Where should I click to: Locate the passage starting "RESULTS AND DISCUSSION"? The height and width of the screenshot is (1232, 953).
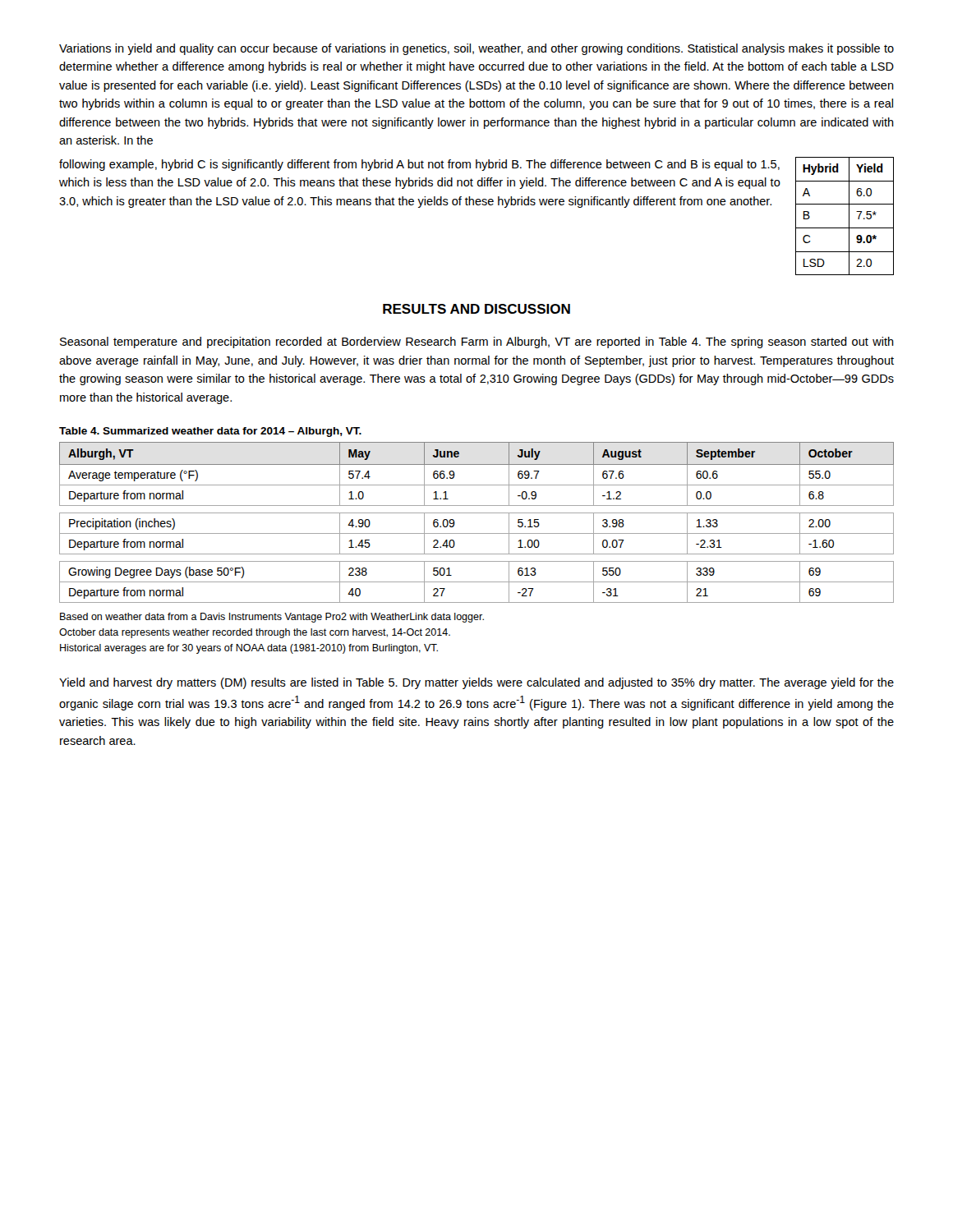476,309
